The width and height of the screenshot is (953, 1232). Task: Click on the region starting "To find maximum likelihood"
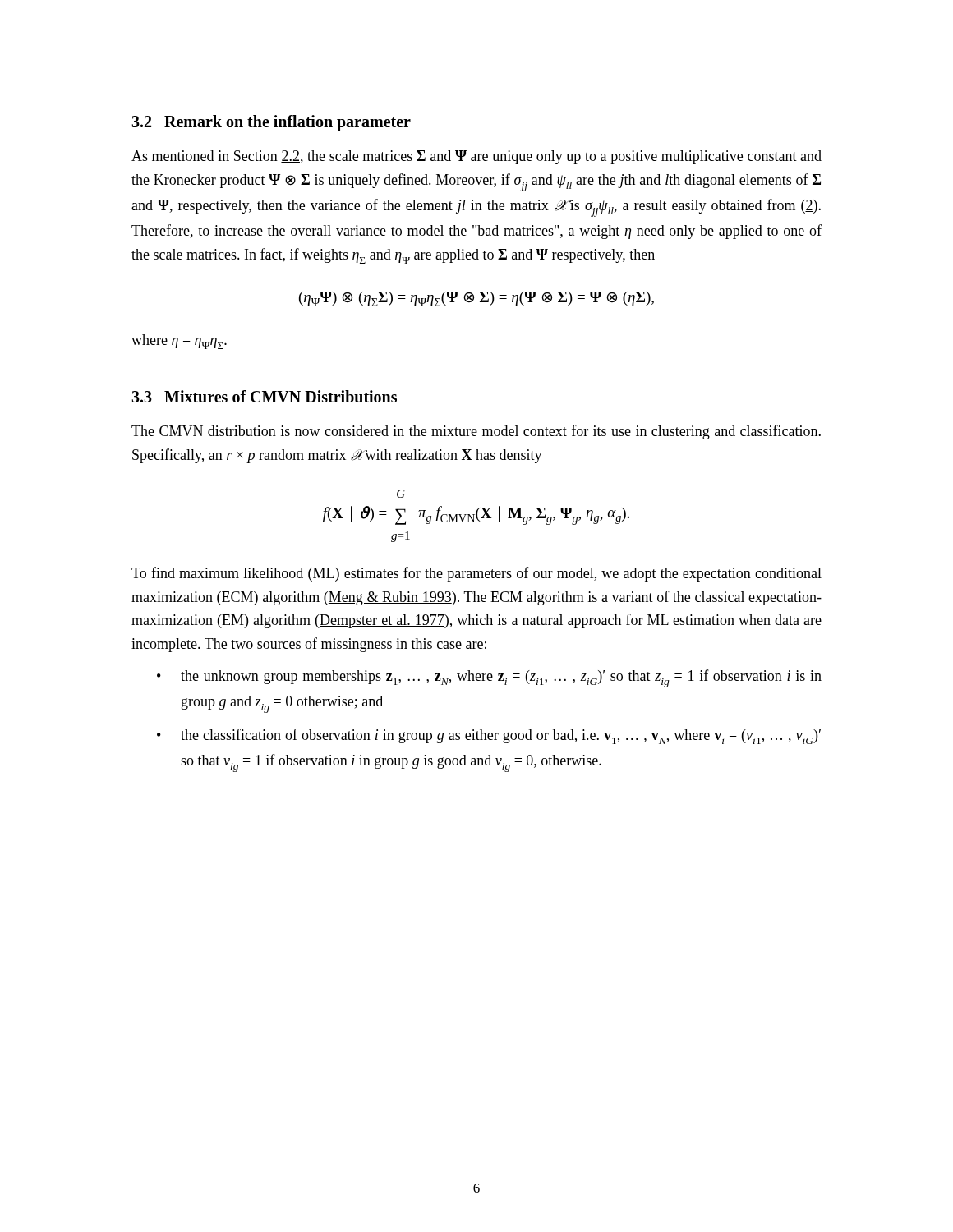476,609
